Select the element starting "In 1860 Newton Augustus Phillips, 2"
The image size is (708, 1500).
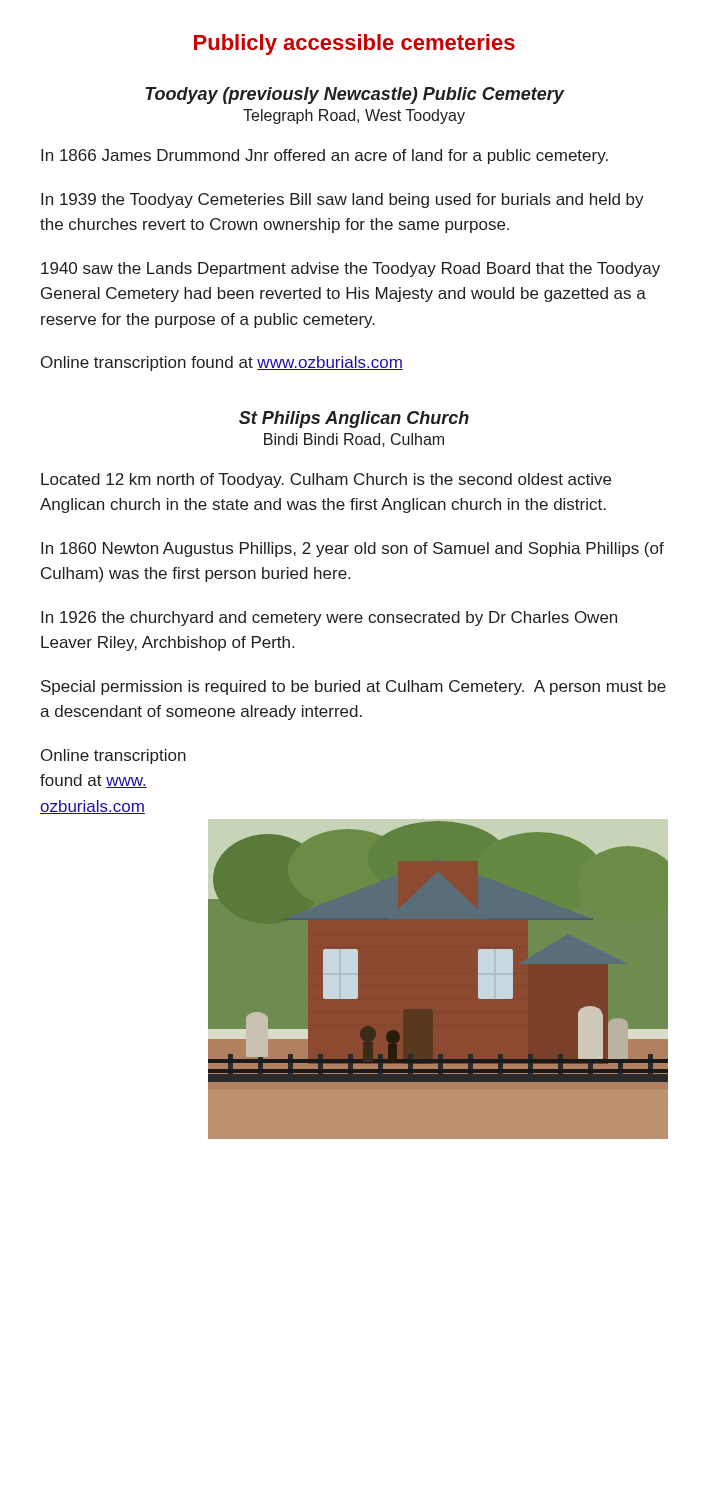click(x=352, y=561)
